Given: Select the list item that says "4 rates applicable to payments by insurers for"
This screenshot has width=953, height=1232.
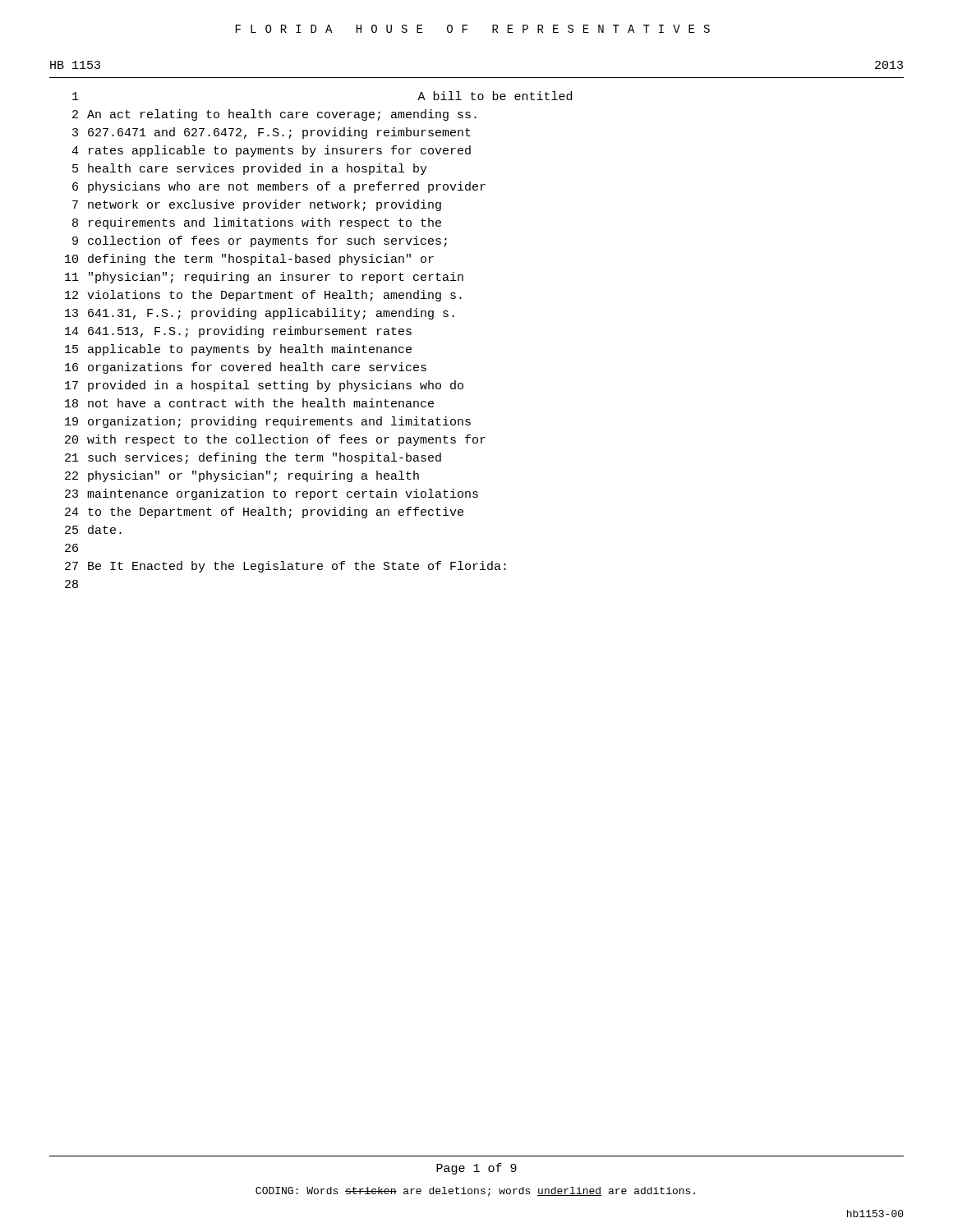Looking at the screenshot, I should [x=476, y=152].
